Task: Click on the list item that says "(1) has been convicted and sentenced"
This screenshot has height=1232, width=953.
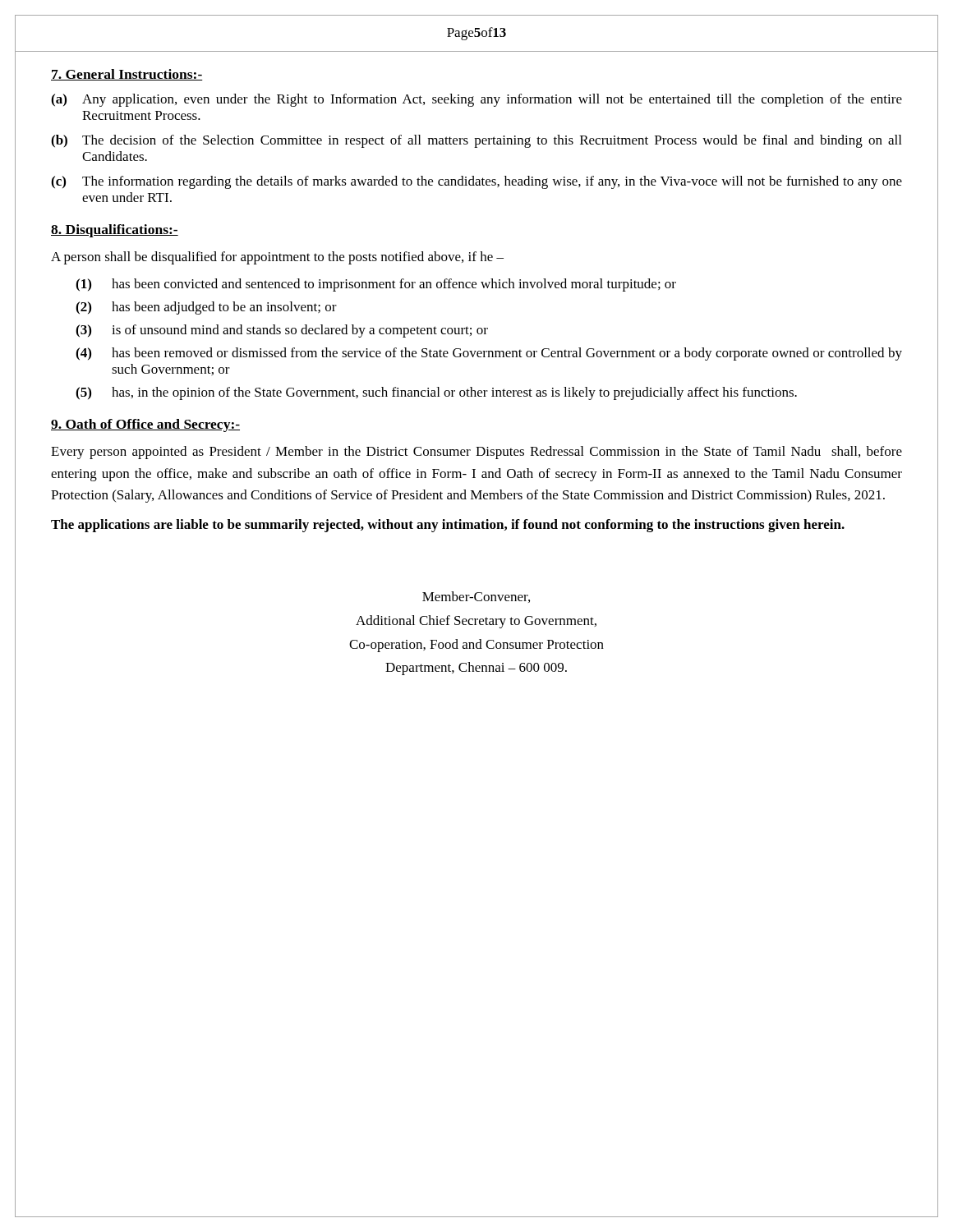Action: (489, 284)
